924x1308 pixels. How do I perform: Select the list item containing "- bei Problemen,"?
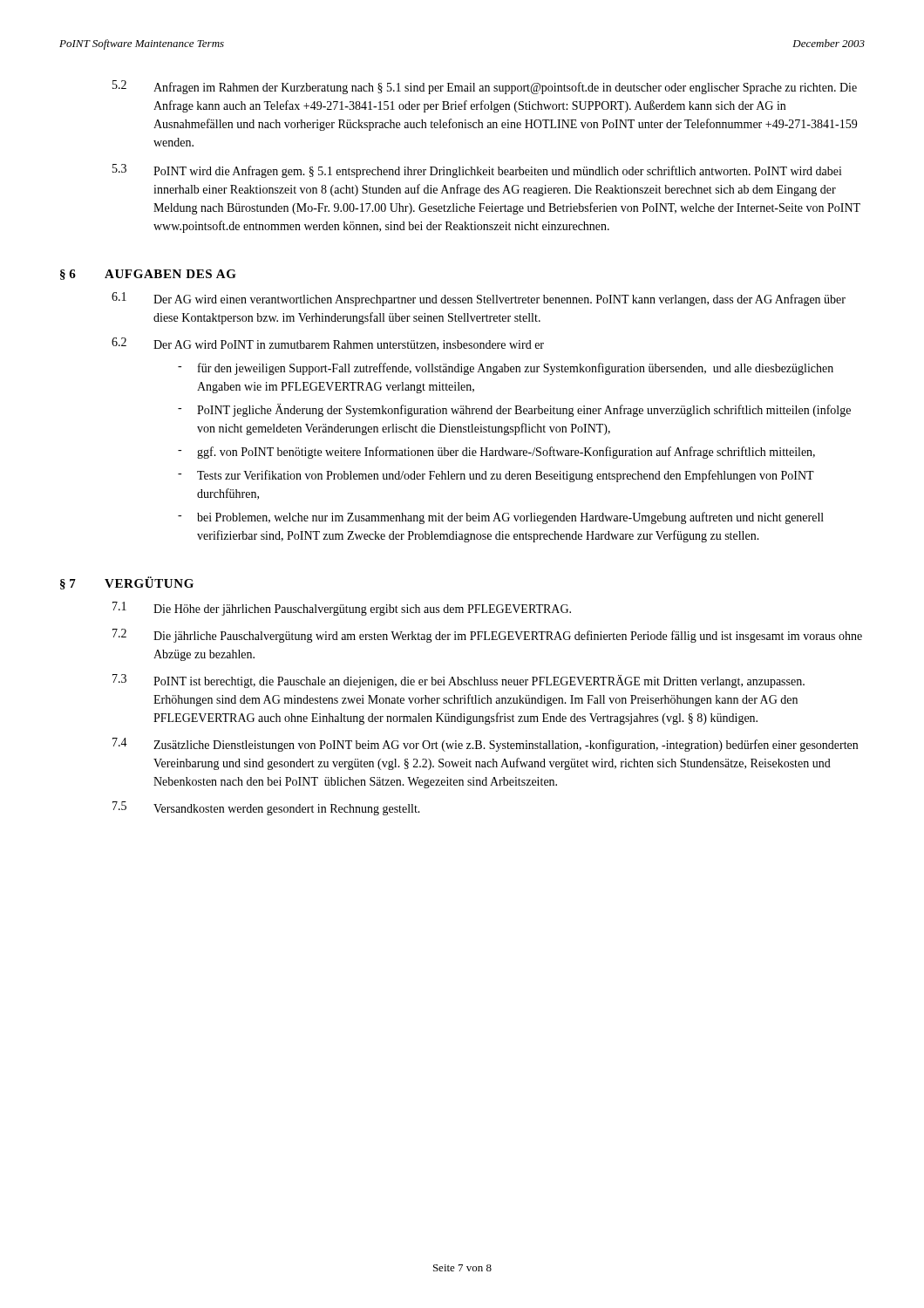click(x=521, y=527)
